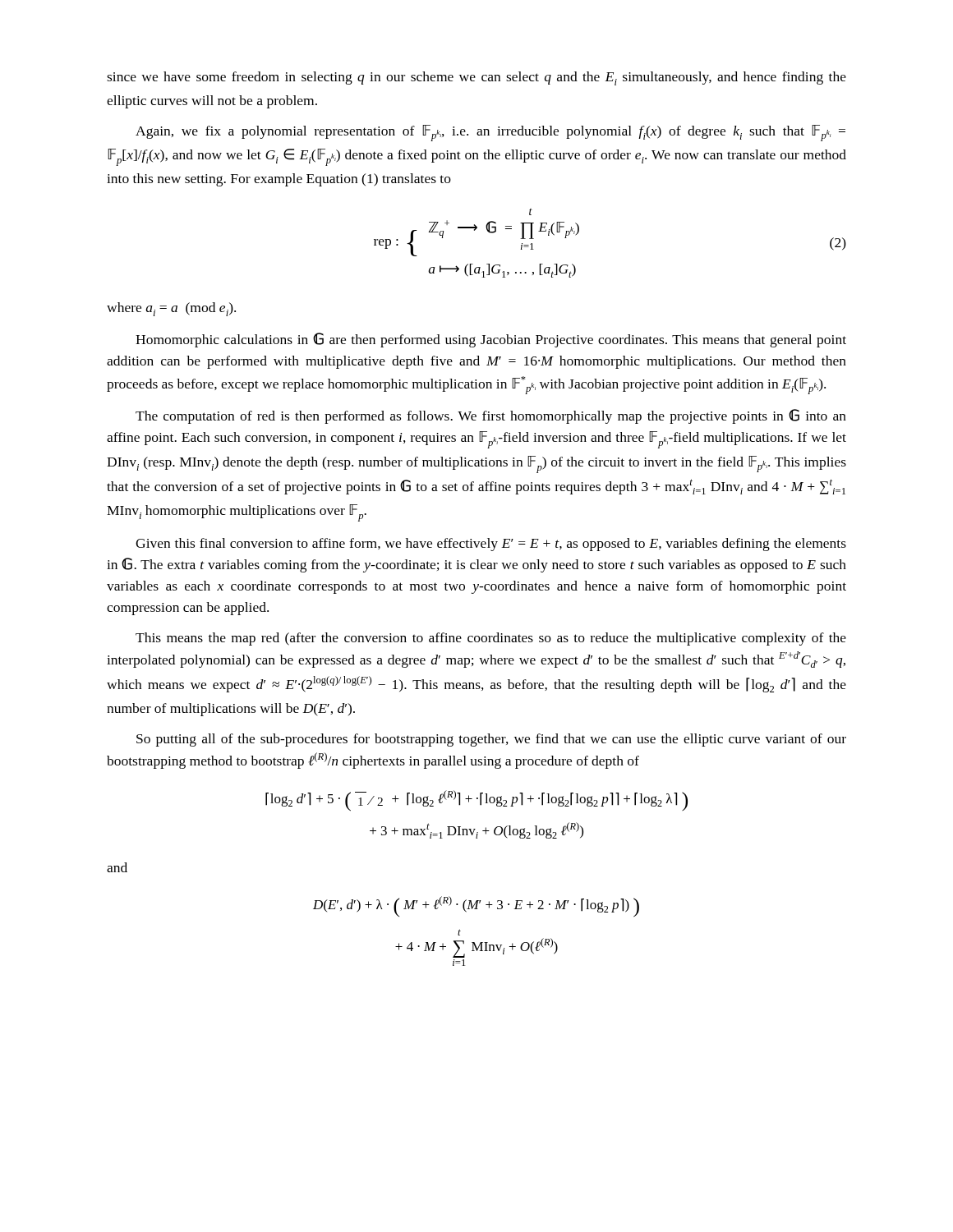Find the text block with the text "Homomorphic calculations in 𝔾 are then performed using"
This screenshot has width=953, height=1232.
coord(476,363)
